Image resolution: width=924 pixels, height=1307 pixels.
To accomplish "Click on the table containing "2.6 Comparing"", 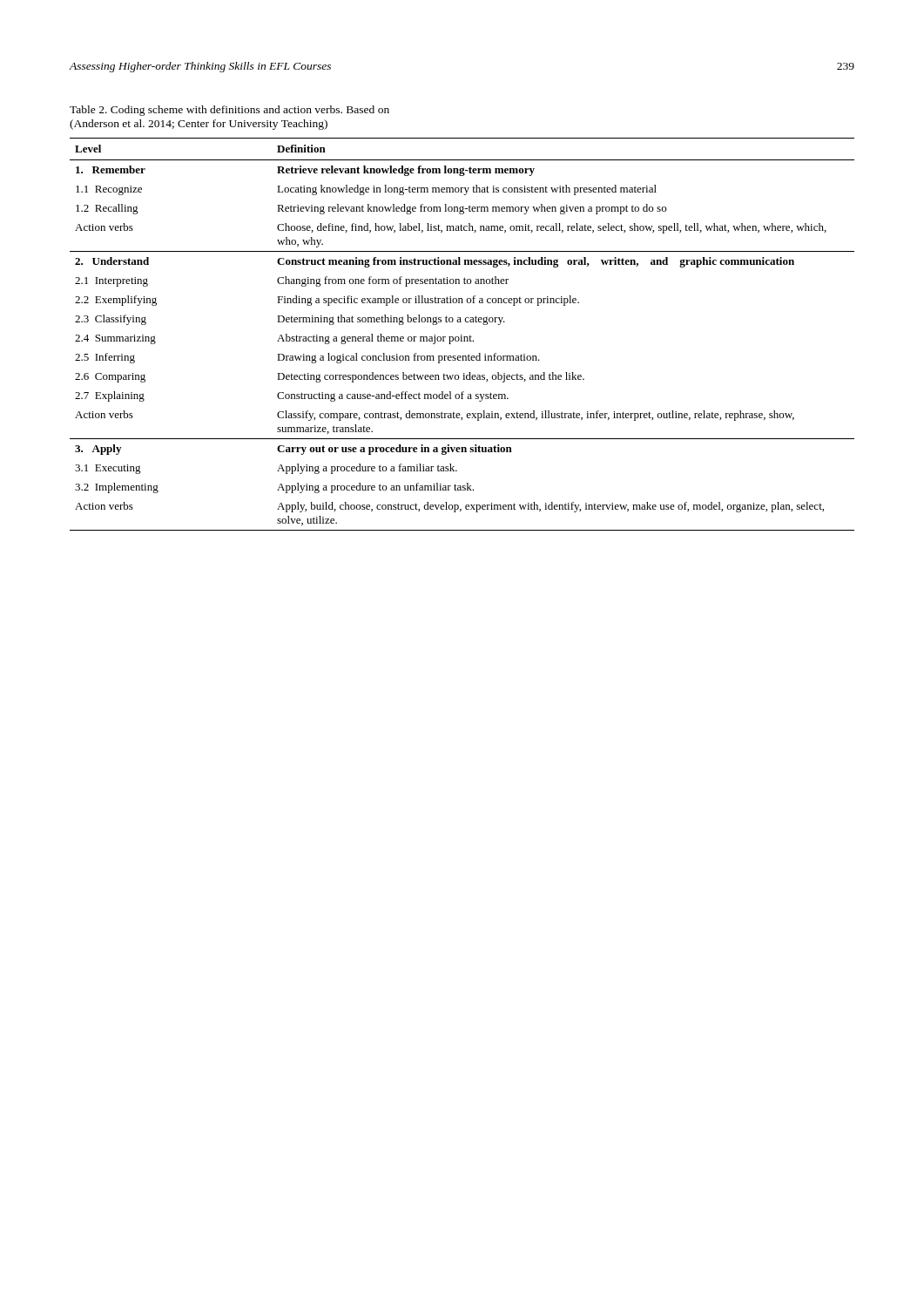I will (462, 334).
